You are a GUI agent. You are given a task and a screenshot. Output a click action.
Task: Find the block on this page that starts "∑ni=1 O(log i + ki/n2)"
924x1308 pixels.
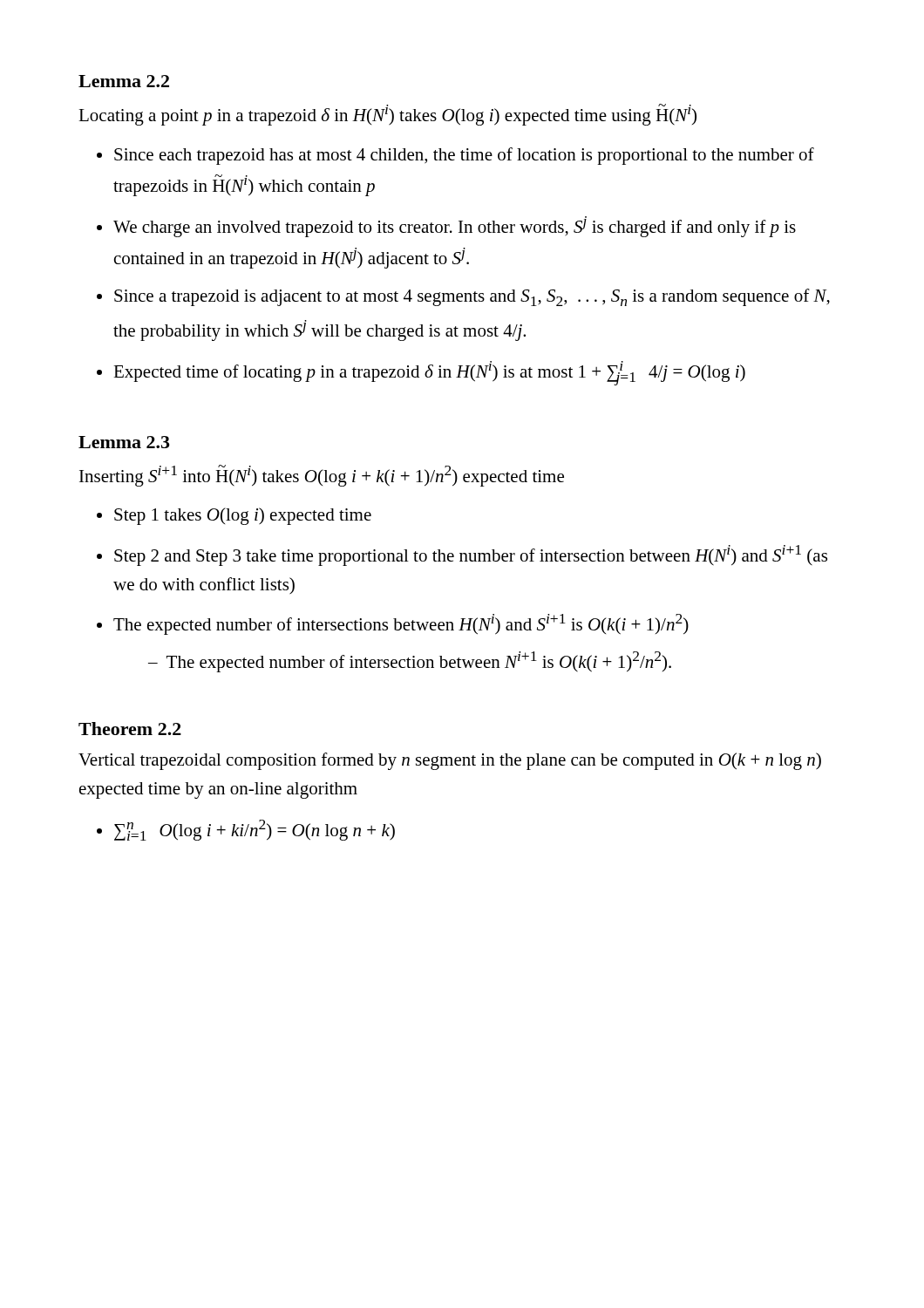pos(254,830)
